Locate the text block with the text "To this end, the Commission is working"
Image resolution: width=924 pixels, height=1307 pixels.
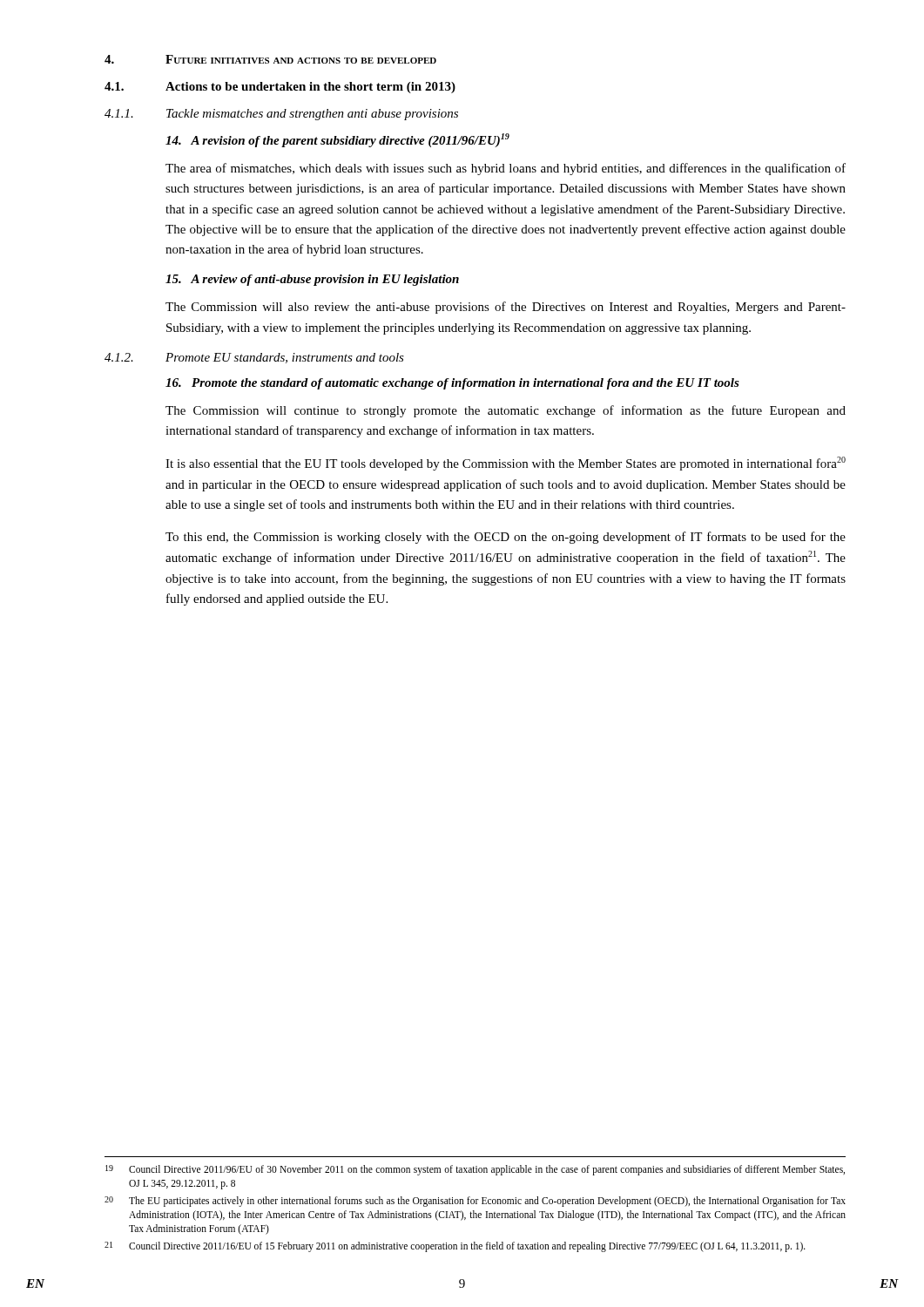506,568
